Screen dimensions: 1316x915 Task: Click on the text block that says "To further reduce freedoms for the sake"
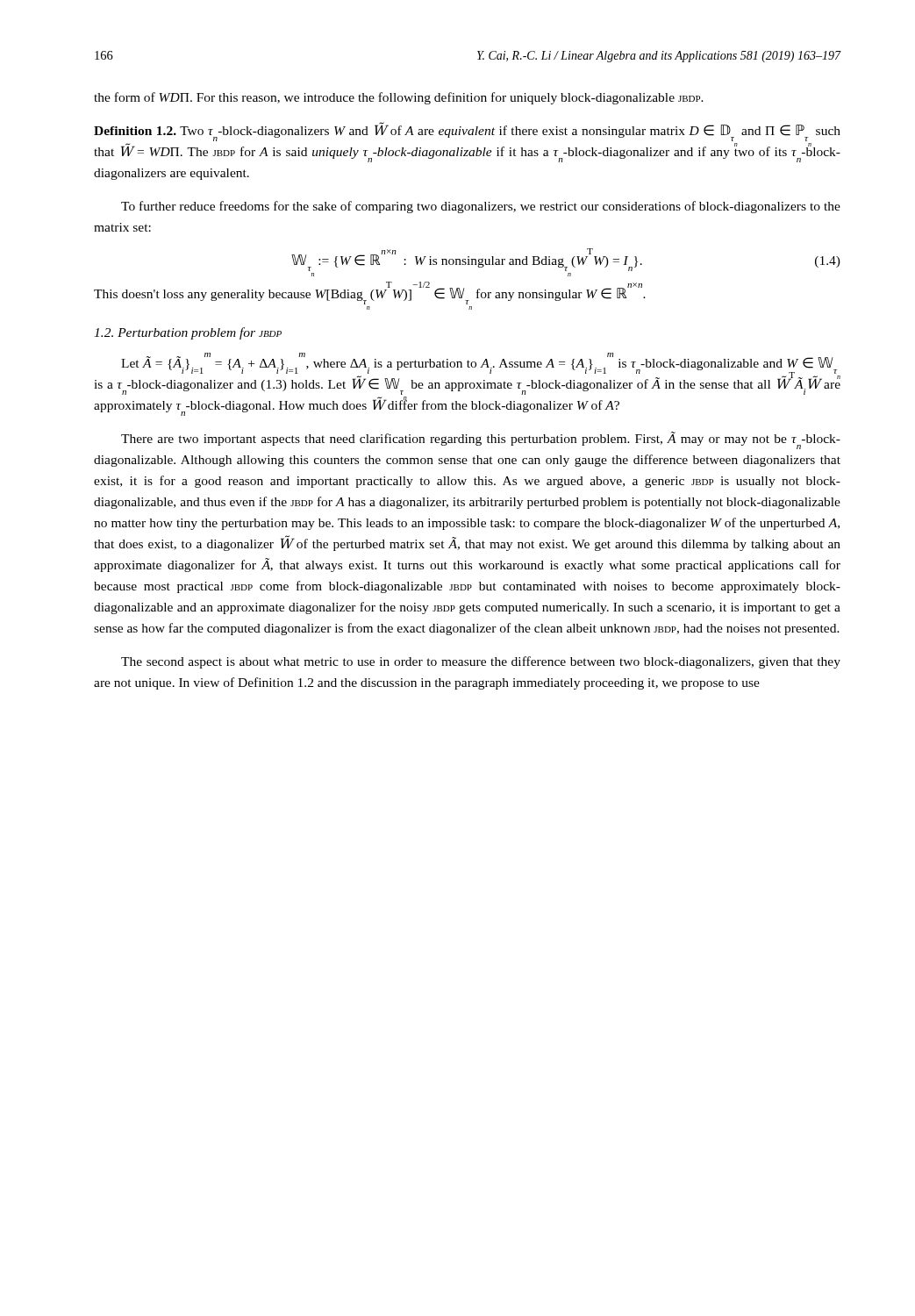pyautogui.click(x=467, y=216)
